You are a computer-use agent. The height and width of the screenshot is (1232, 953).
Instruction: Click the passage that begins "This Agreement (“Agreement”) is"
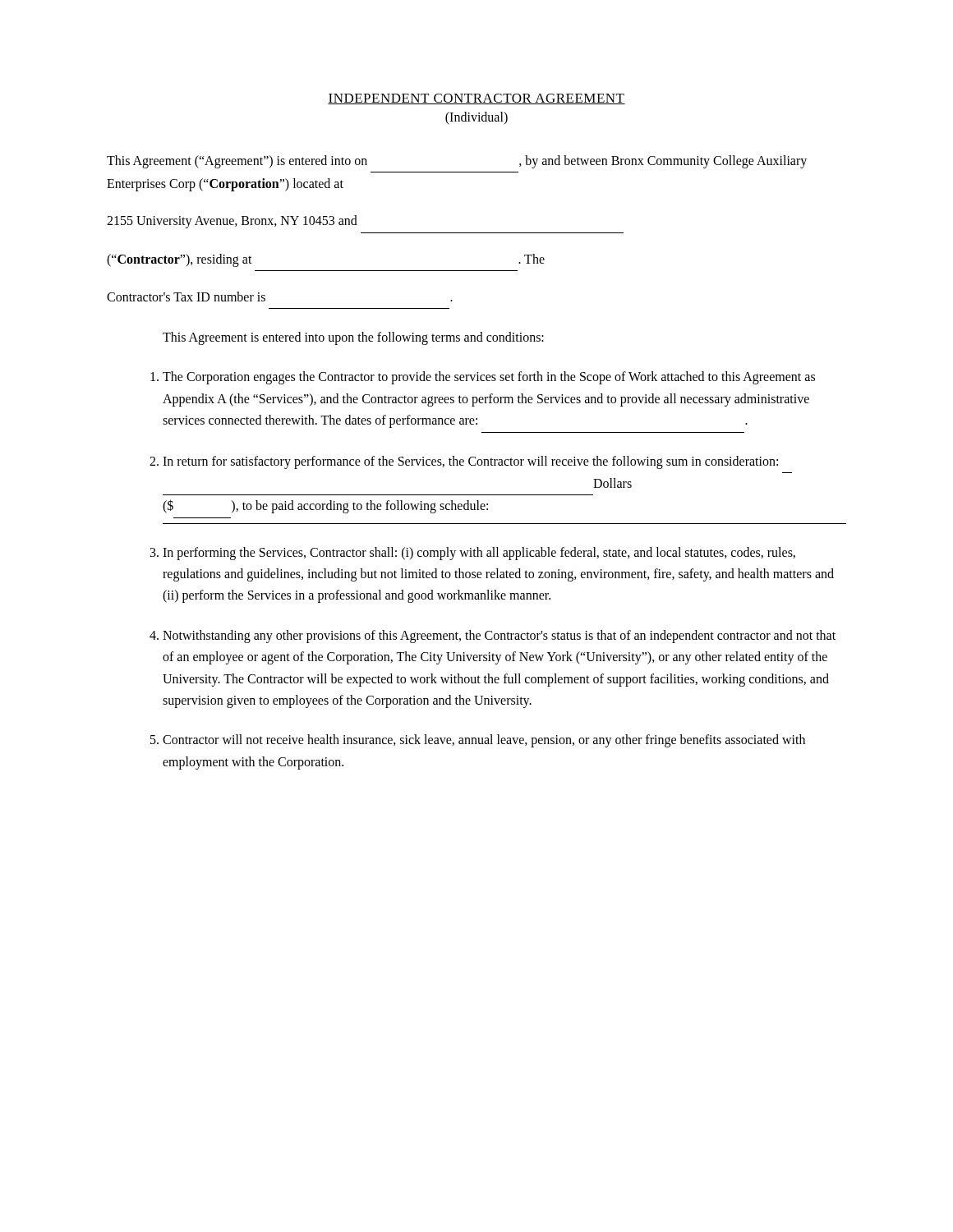pos(476,229)
